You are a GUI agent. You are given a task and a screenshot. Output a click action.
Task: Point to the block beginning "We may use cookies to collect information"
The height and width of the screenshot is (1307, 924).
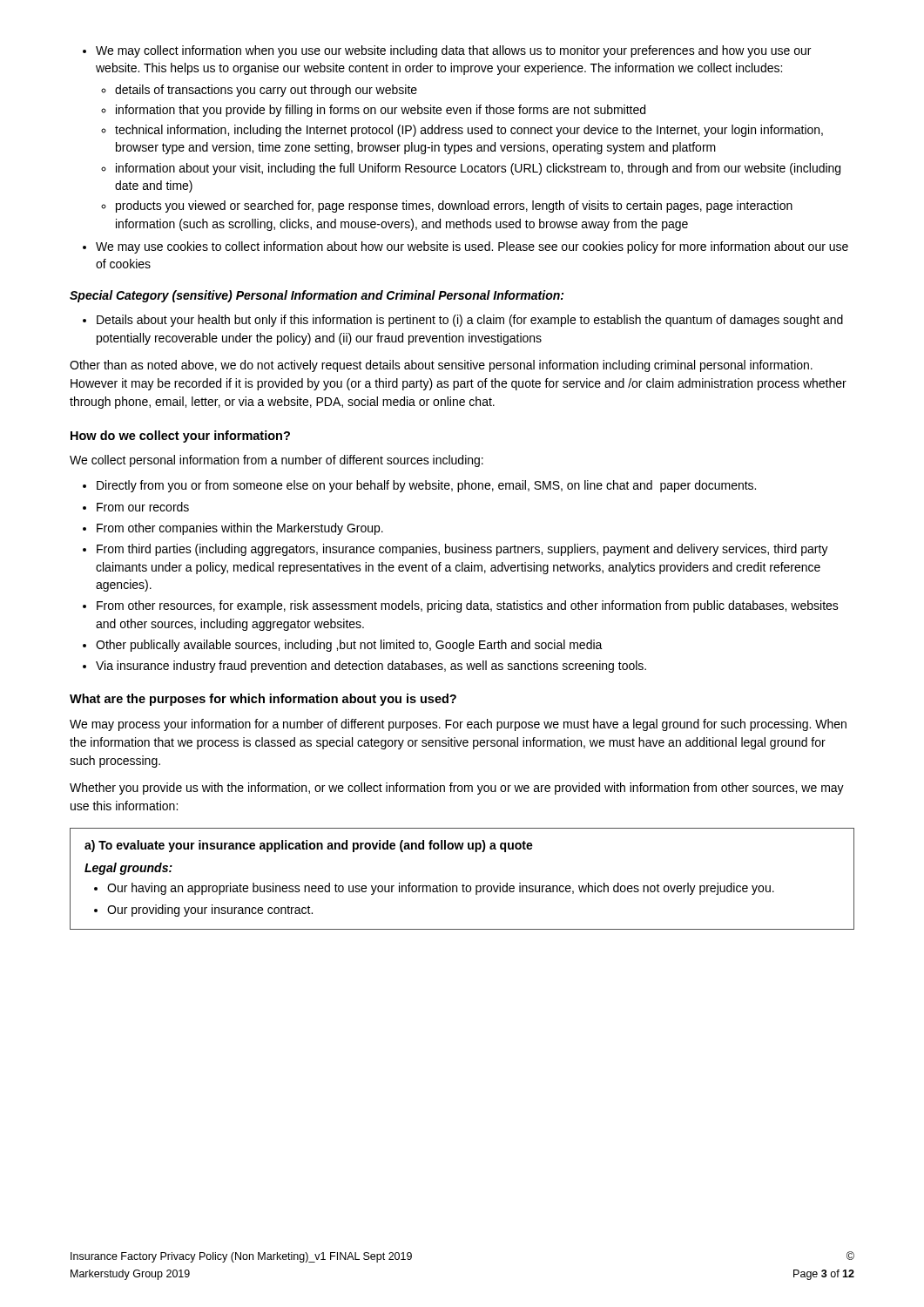[462, 256]
